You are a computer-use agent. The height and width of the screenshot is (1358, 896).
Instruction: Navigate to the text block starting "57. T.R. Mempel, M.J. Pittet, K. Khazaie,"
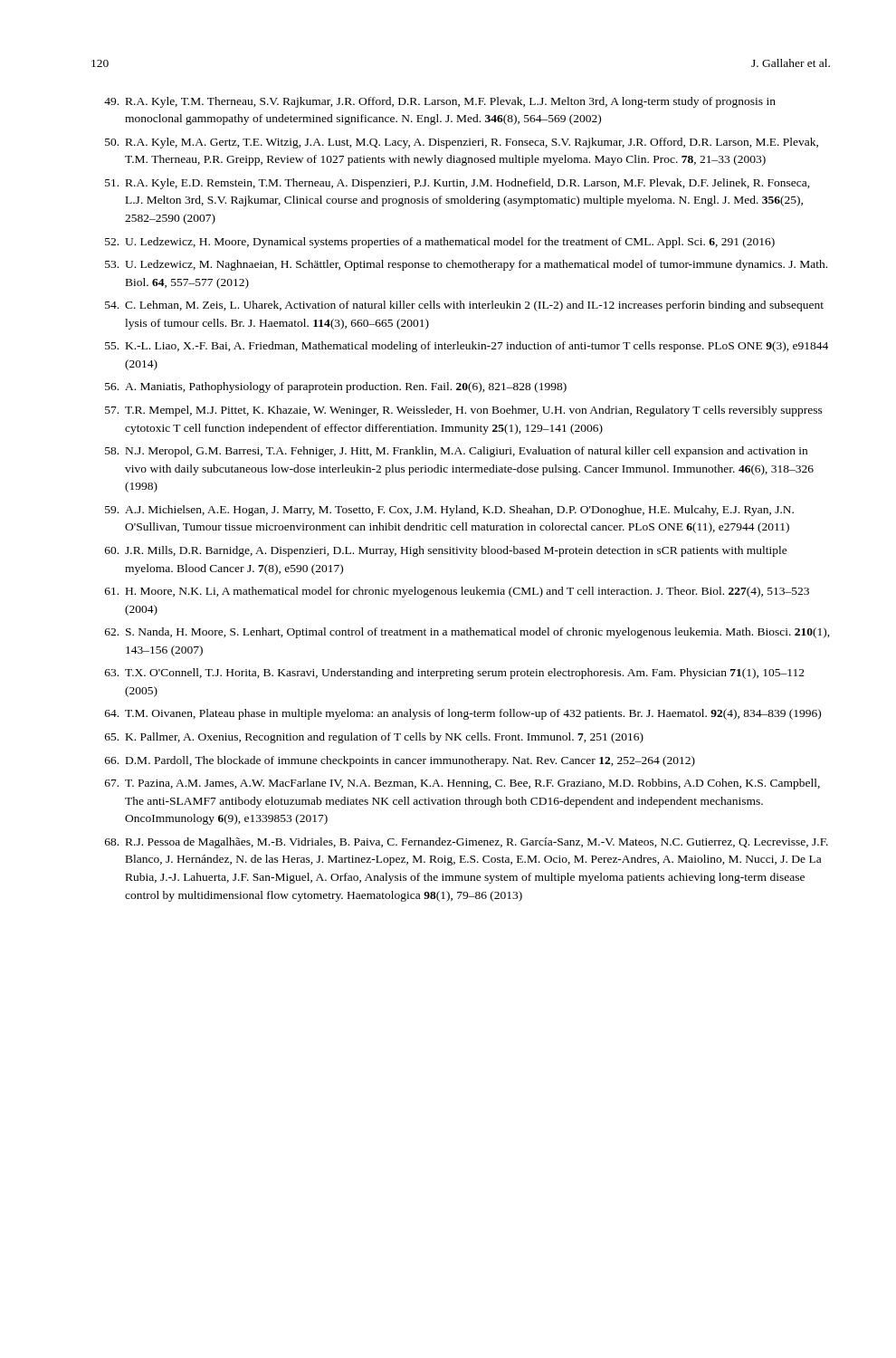[461, 419]
